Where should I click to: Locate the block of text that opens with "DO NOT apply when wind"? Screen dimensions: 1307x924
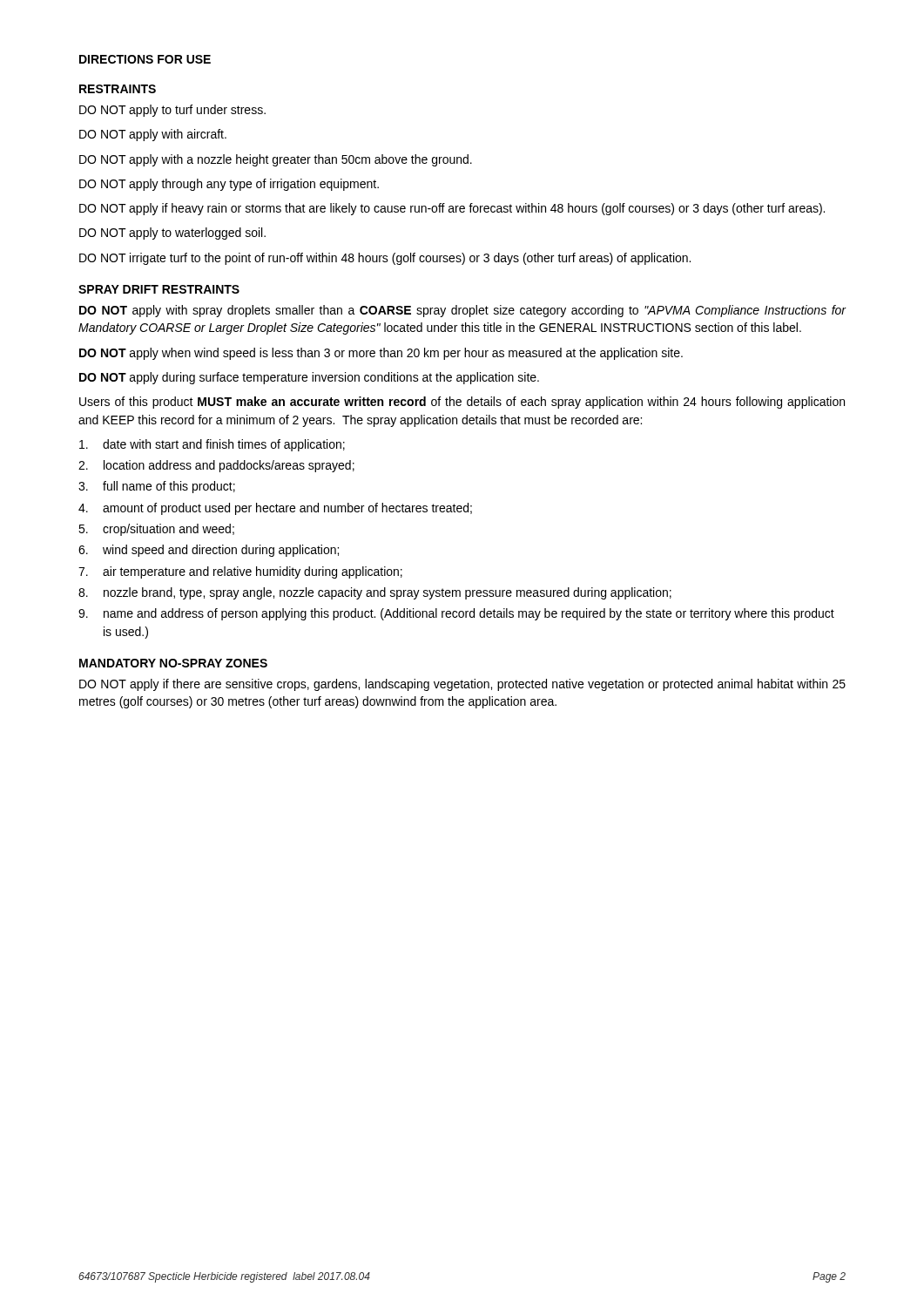pos(381,353)
